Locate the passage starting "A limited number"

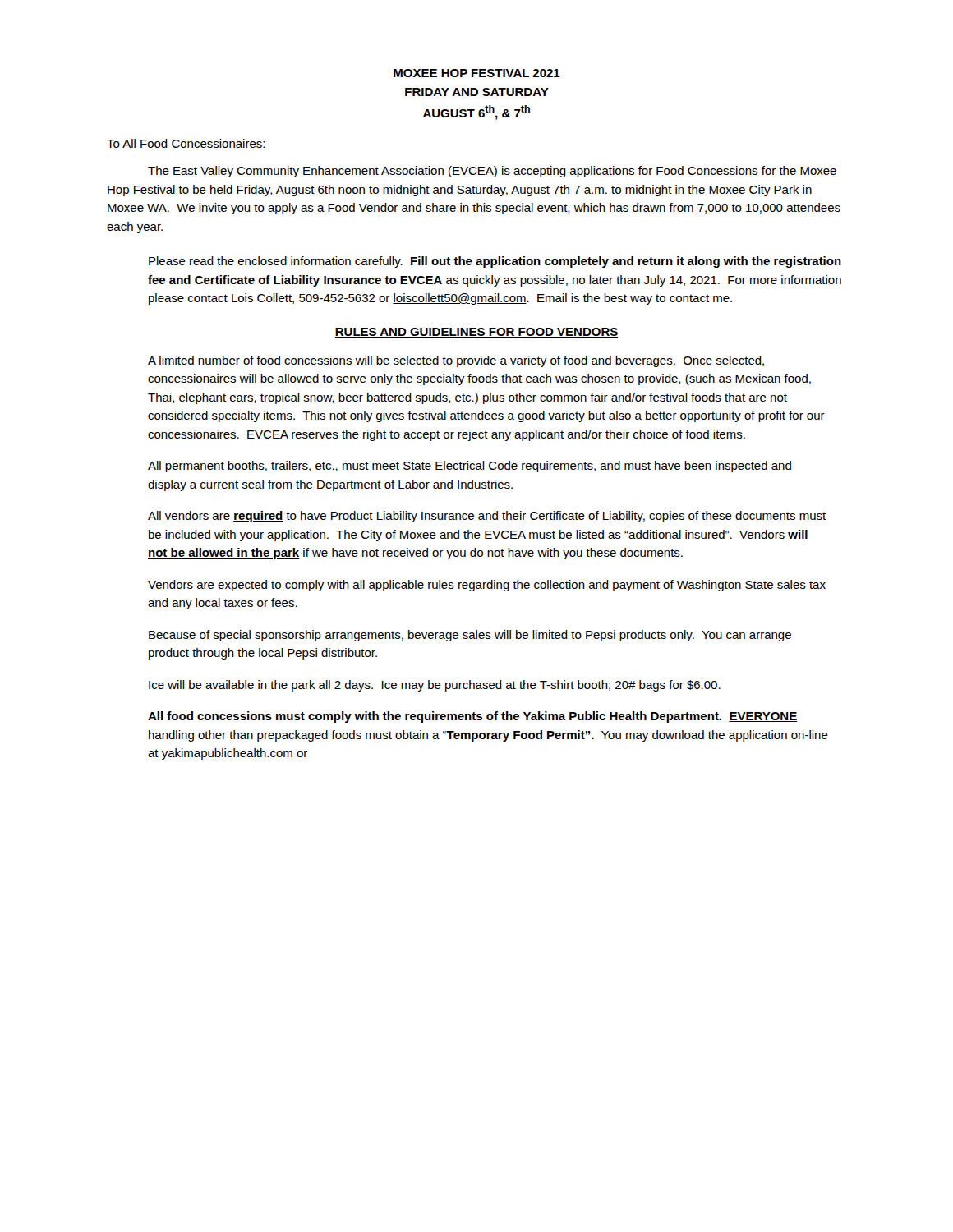486,397
